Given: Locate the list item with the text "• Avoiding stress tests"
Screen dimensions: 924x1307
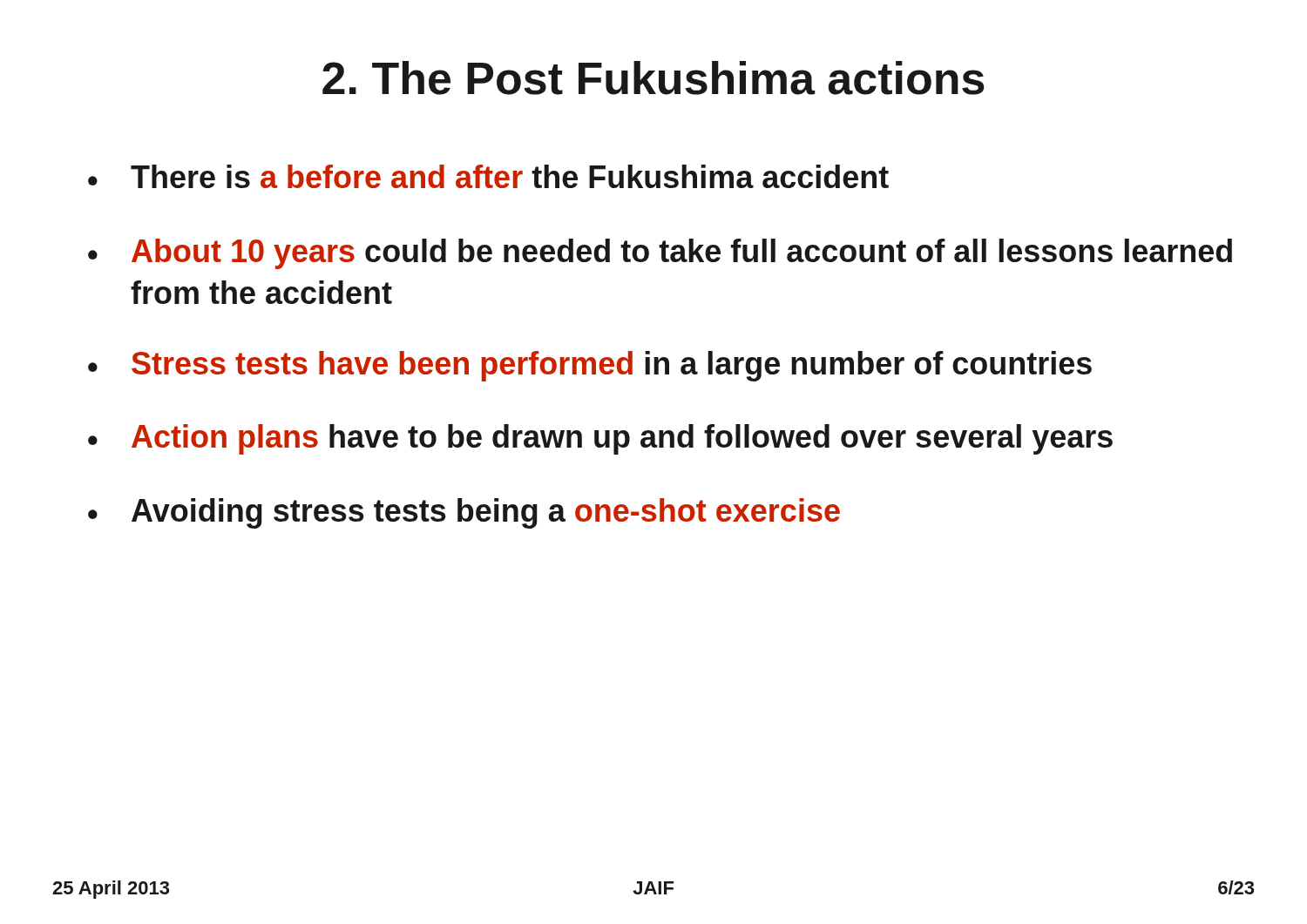Looking at the screenshot, I should point(464,513).
